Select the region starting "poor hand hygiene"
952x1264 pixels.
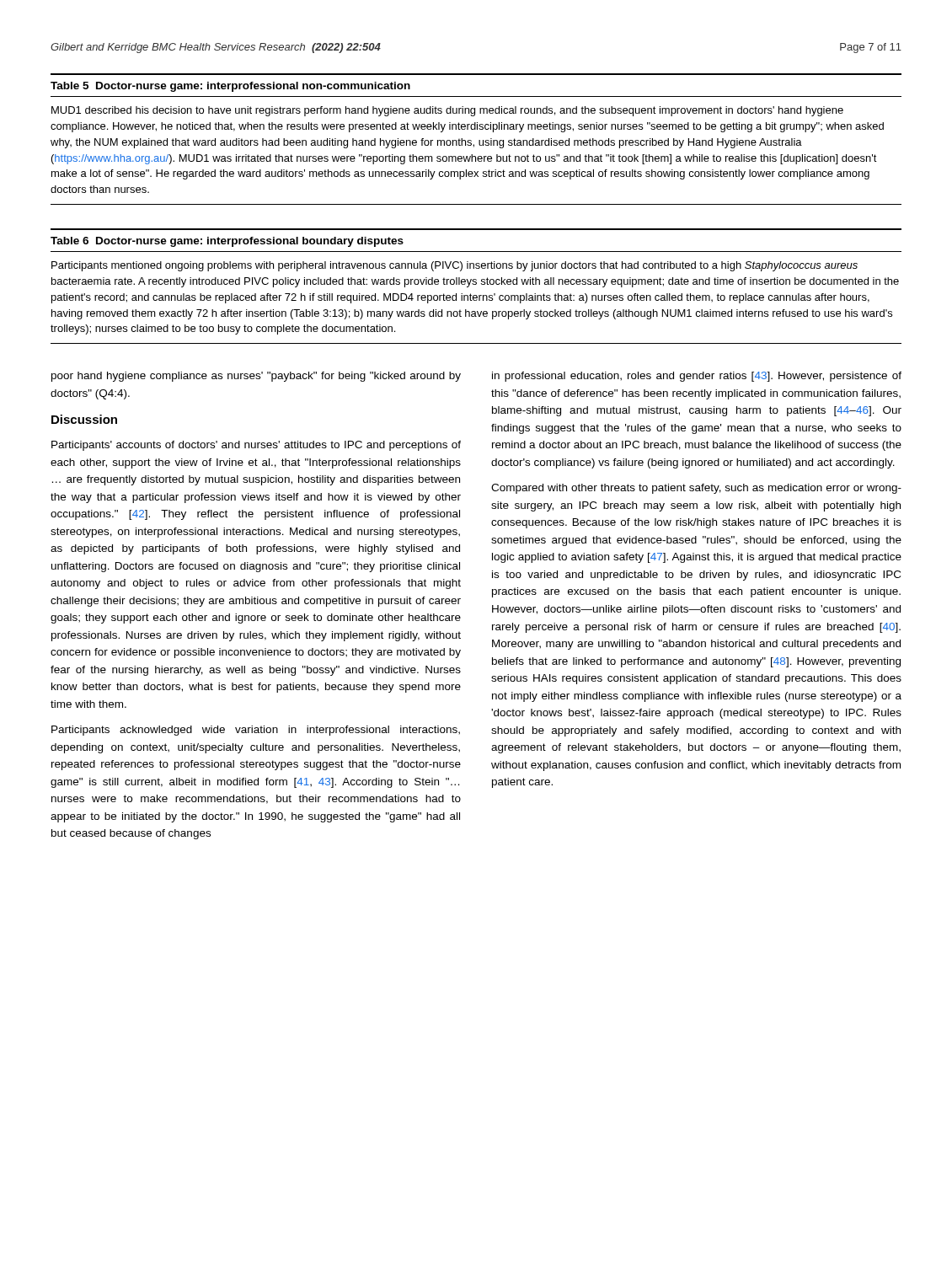[x=256, y=384]
